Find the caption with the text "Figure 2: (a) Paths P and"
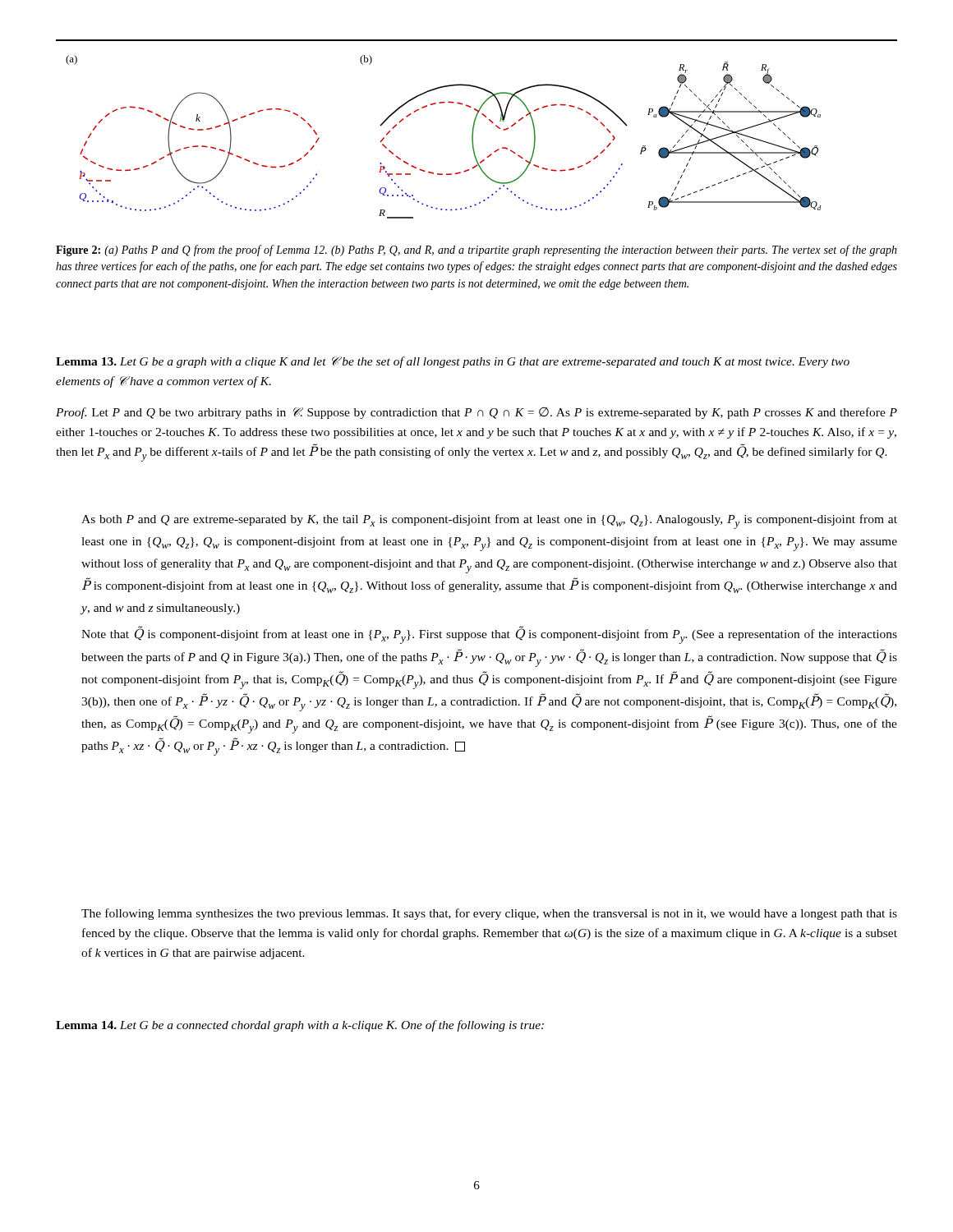 [476, 267]
